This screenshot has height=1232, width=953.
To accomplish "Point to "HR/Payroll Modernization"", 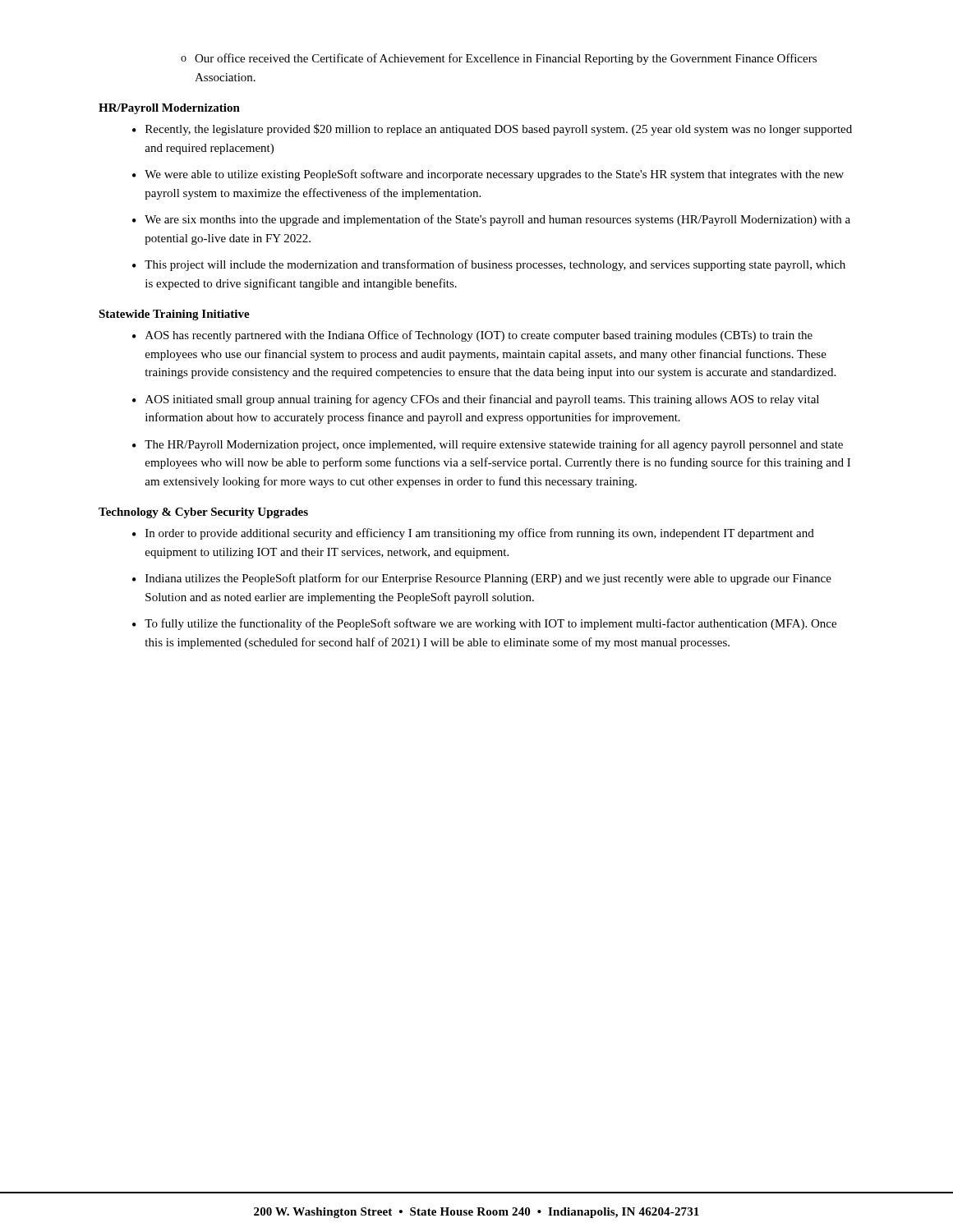I will click(169, 108).
